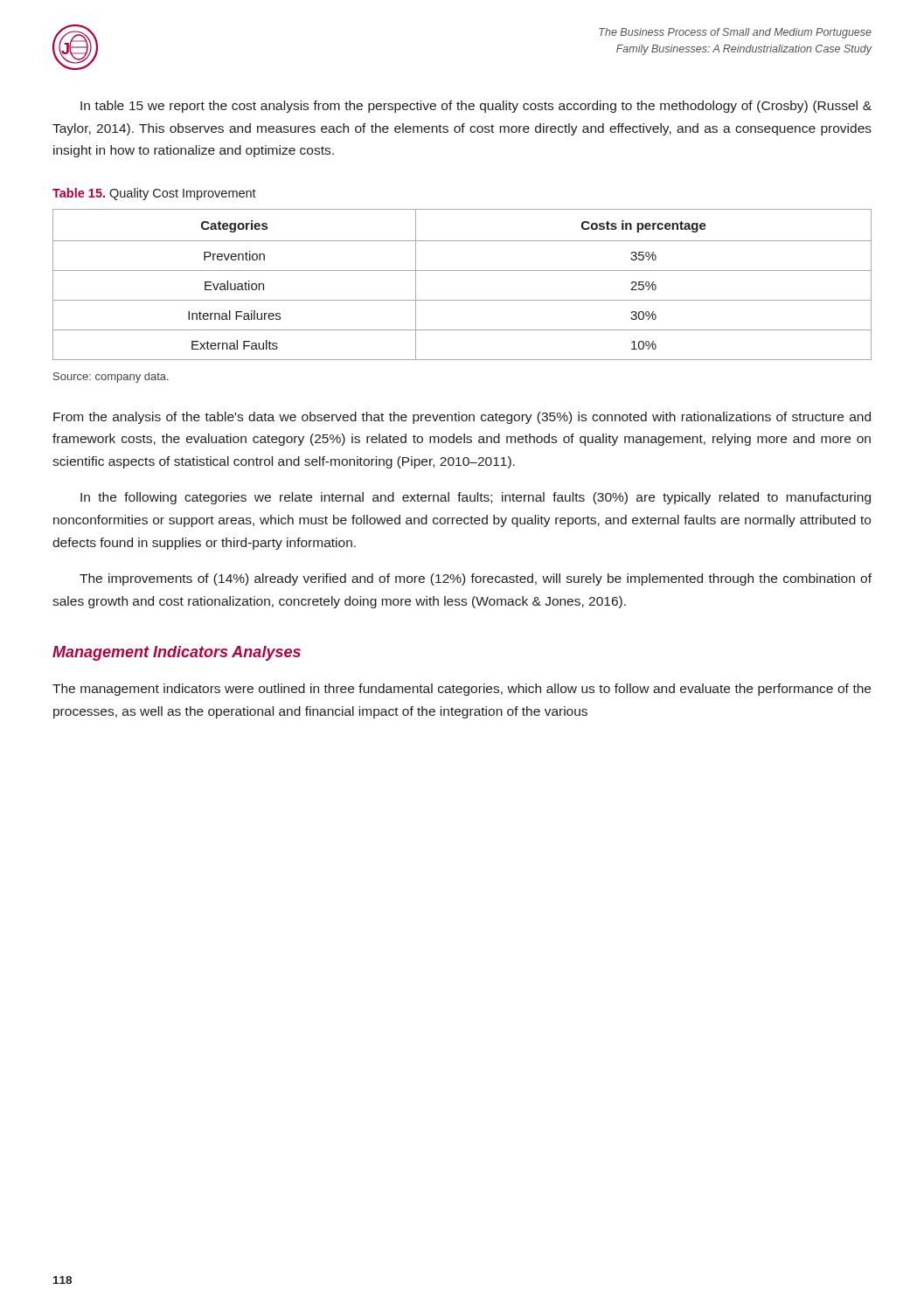This screenshot has height=1311, width=924.
Task: Locate the block starting "From the analysis of the"
Action: (462, 439)
